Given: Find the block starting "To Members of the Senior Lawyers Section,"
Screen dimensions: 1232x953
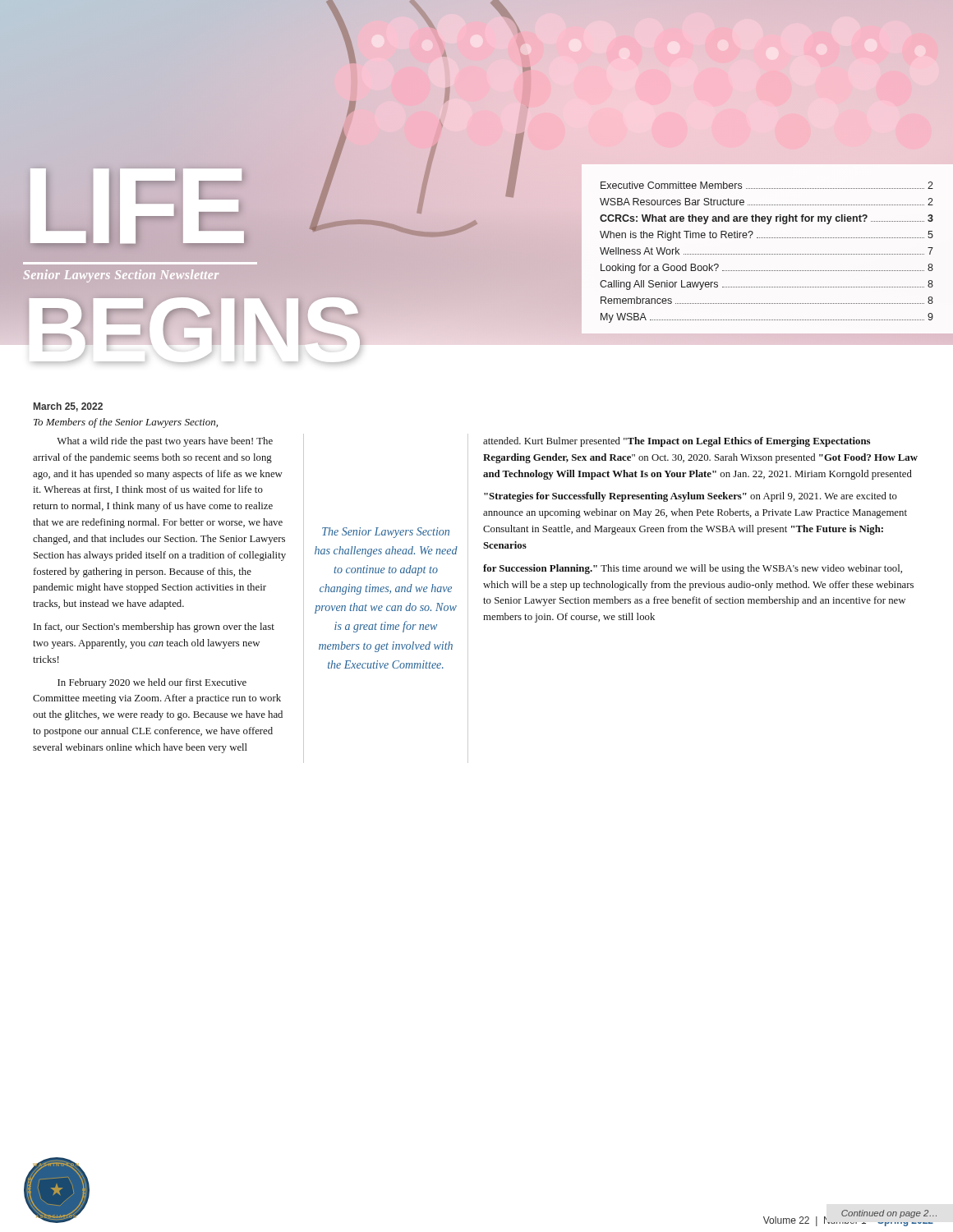Looking at the screenshot, I should click(126, 422).
